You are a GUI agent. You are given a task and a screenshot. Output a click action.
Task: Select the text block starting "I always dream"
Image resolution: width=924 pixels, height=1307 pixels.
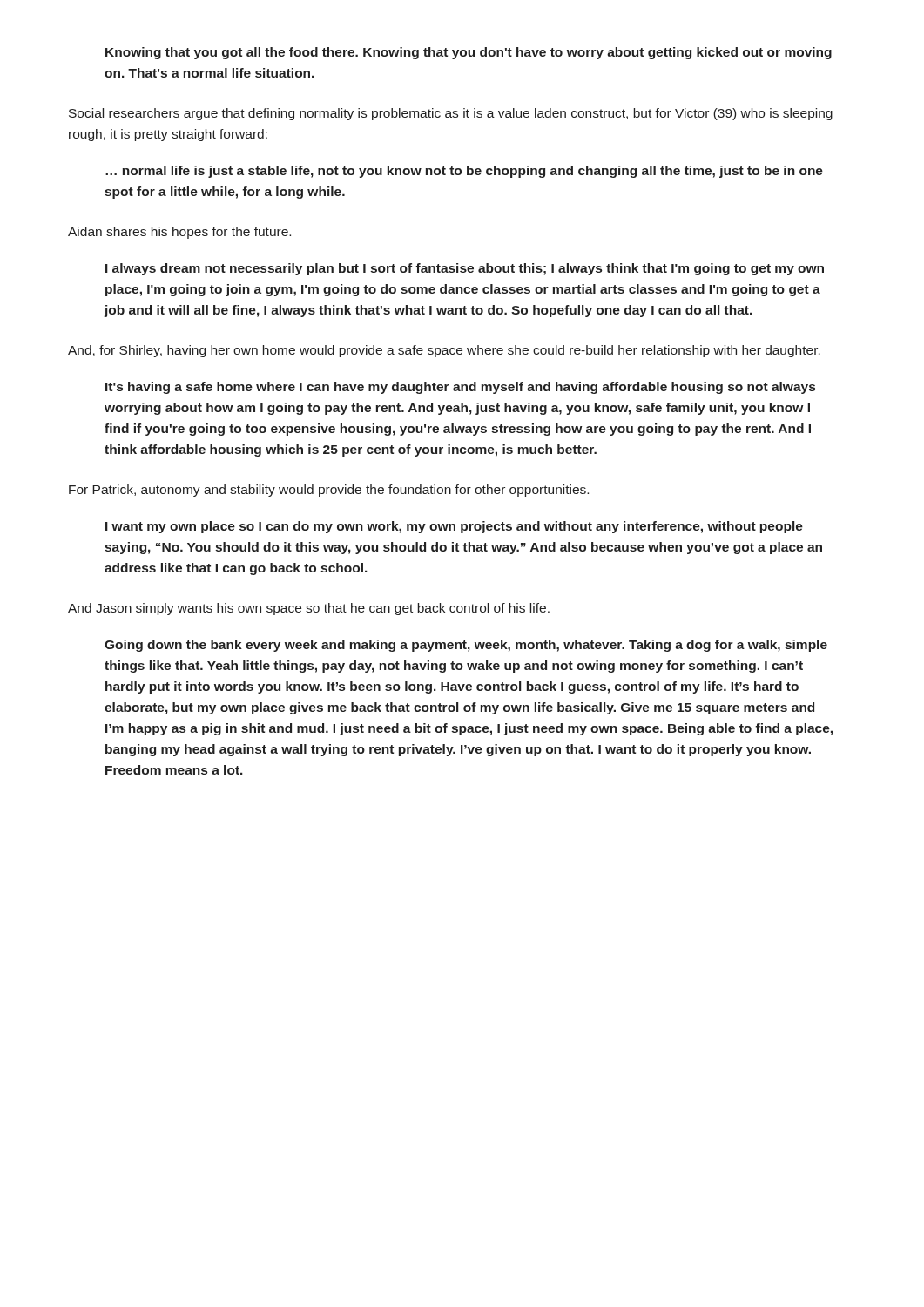pos(465,289)
